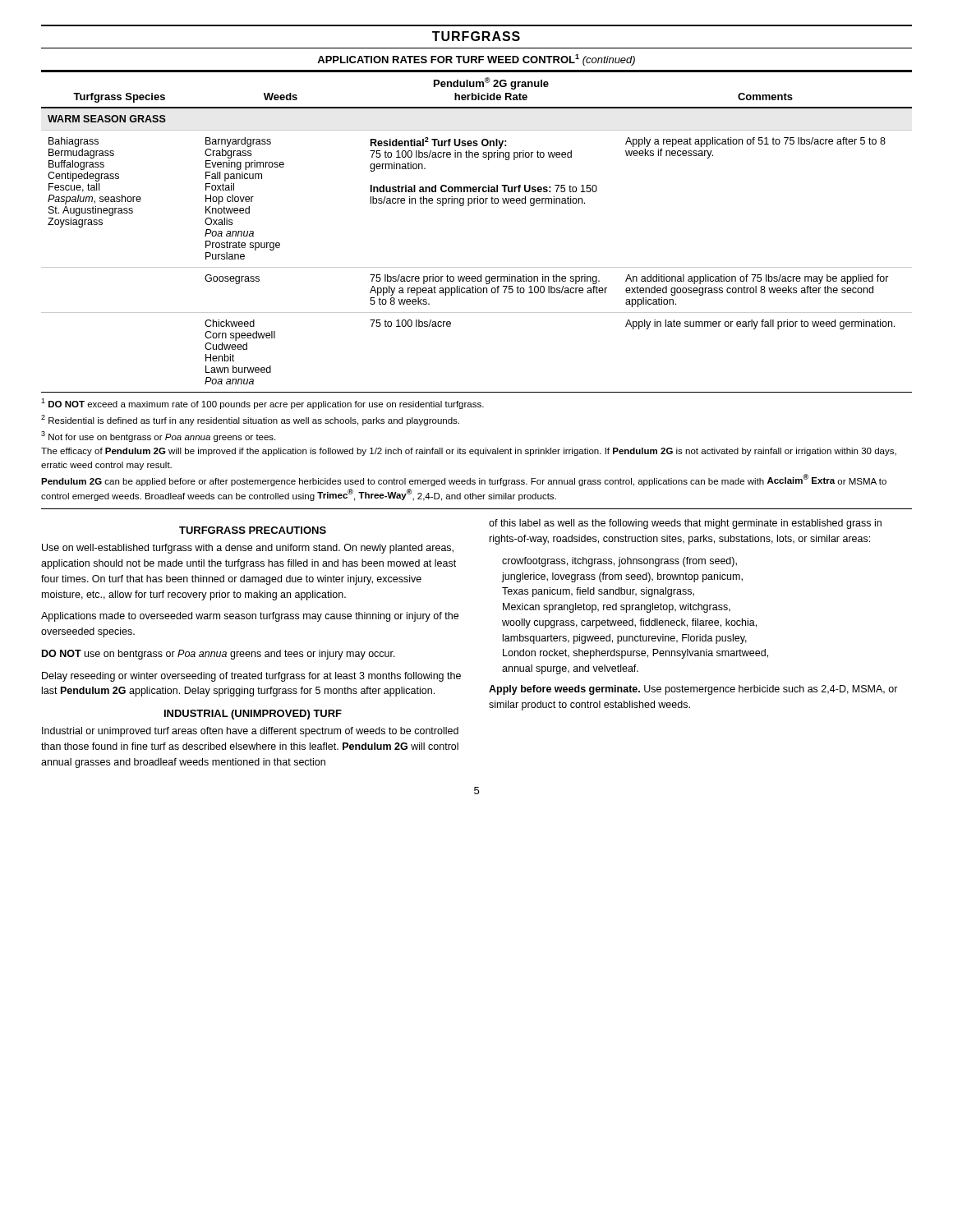Where is the passage that starts "Use on well-established turfgrass with"?
953x1232 pixels.
[x=253, y=572]
